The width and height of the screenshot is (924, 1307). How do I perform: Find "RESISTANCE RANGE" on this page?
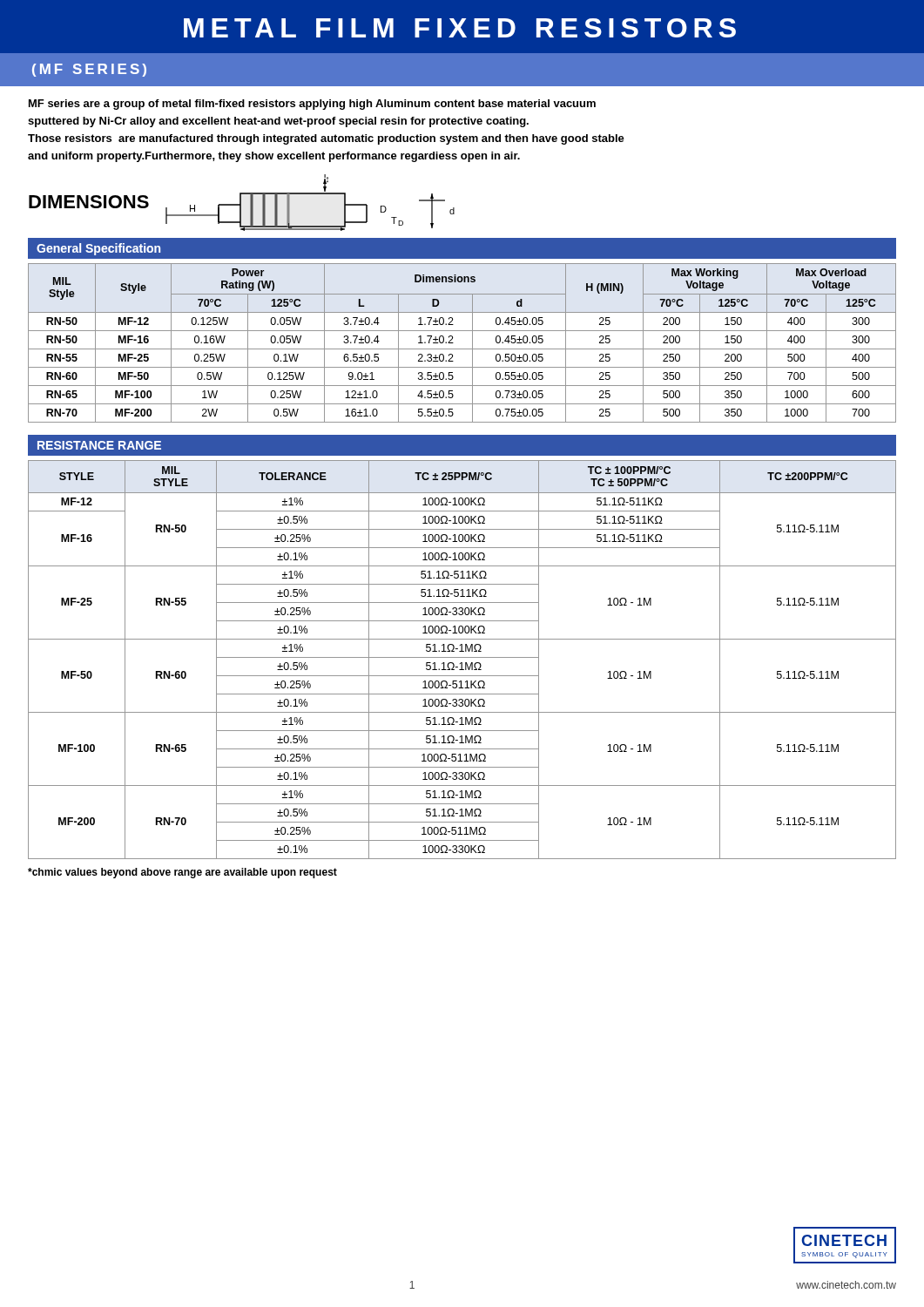(x=99, y=445)
